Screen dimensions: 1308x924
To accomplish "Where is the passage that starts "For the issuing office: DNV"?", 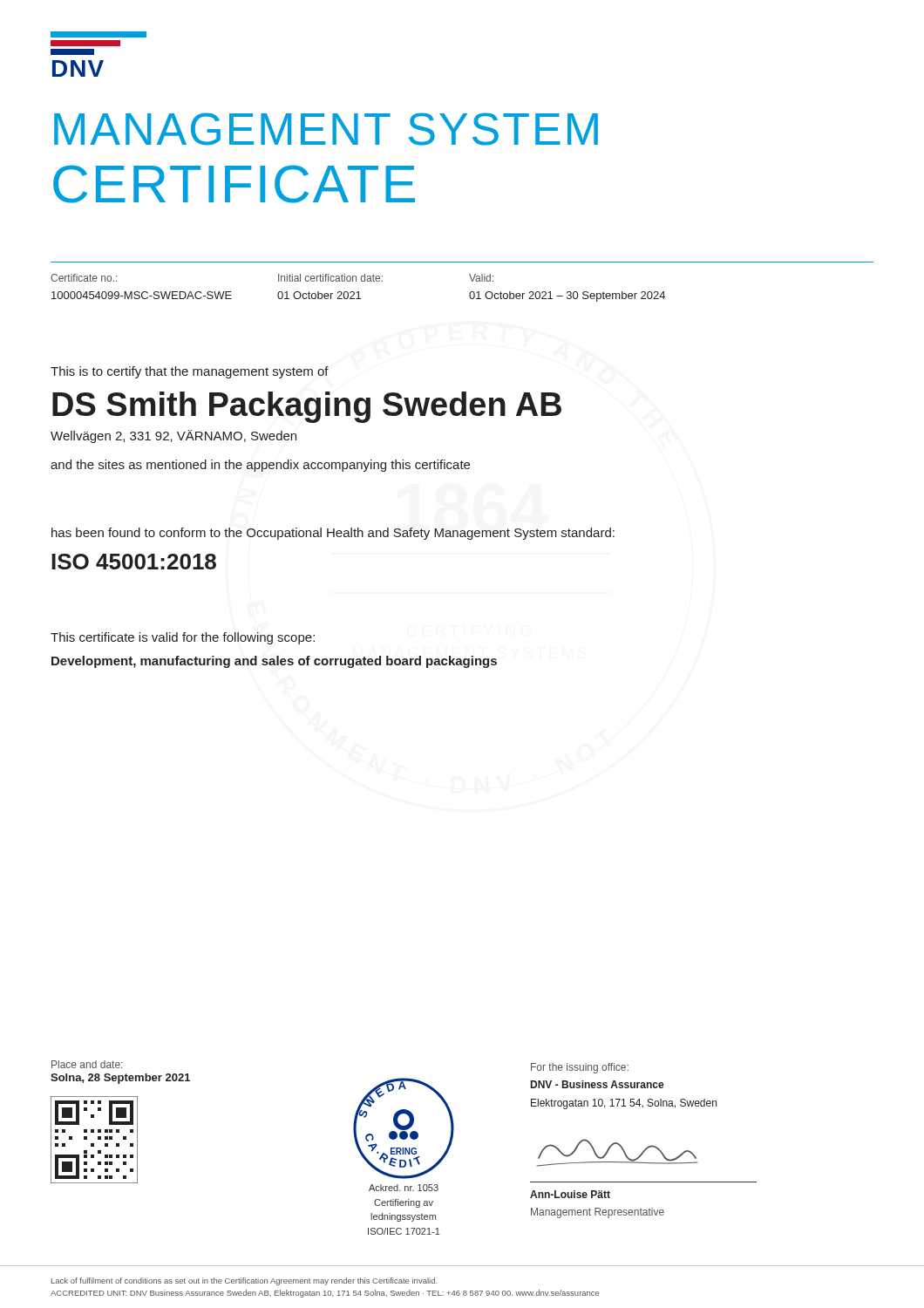I will click(x=687, y=1140).
